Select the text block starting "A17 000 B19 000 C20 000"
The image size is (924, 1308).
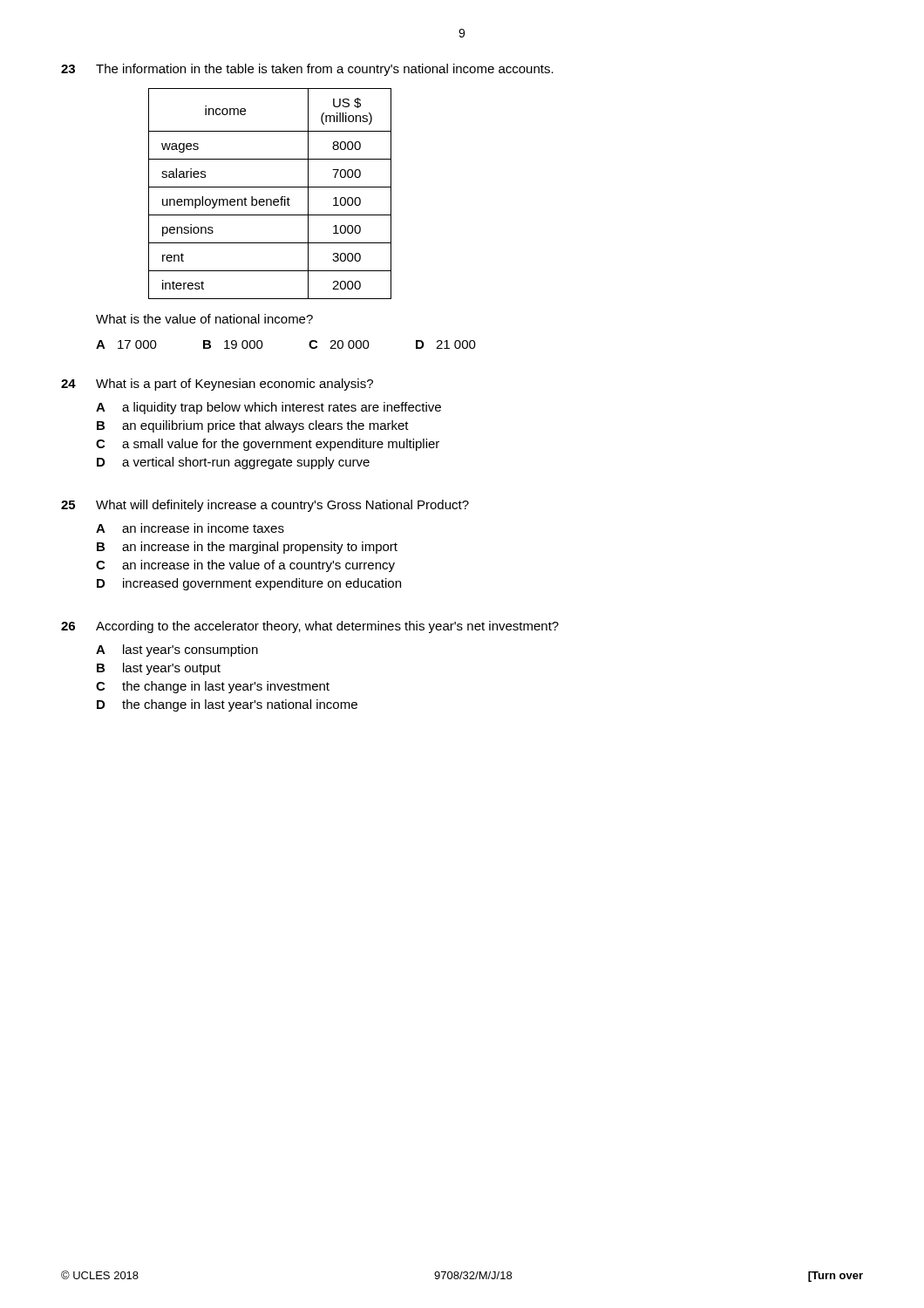[136, 344]
